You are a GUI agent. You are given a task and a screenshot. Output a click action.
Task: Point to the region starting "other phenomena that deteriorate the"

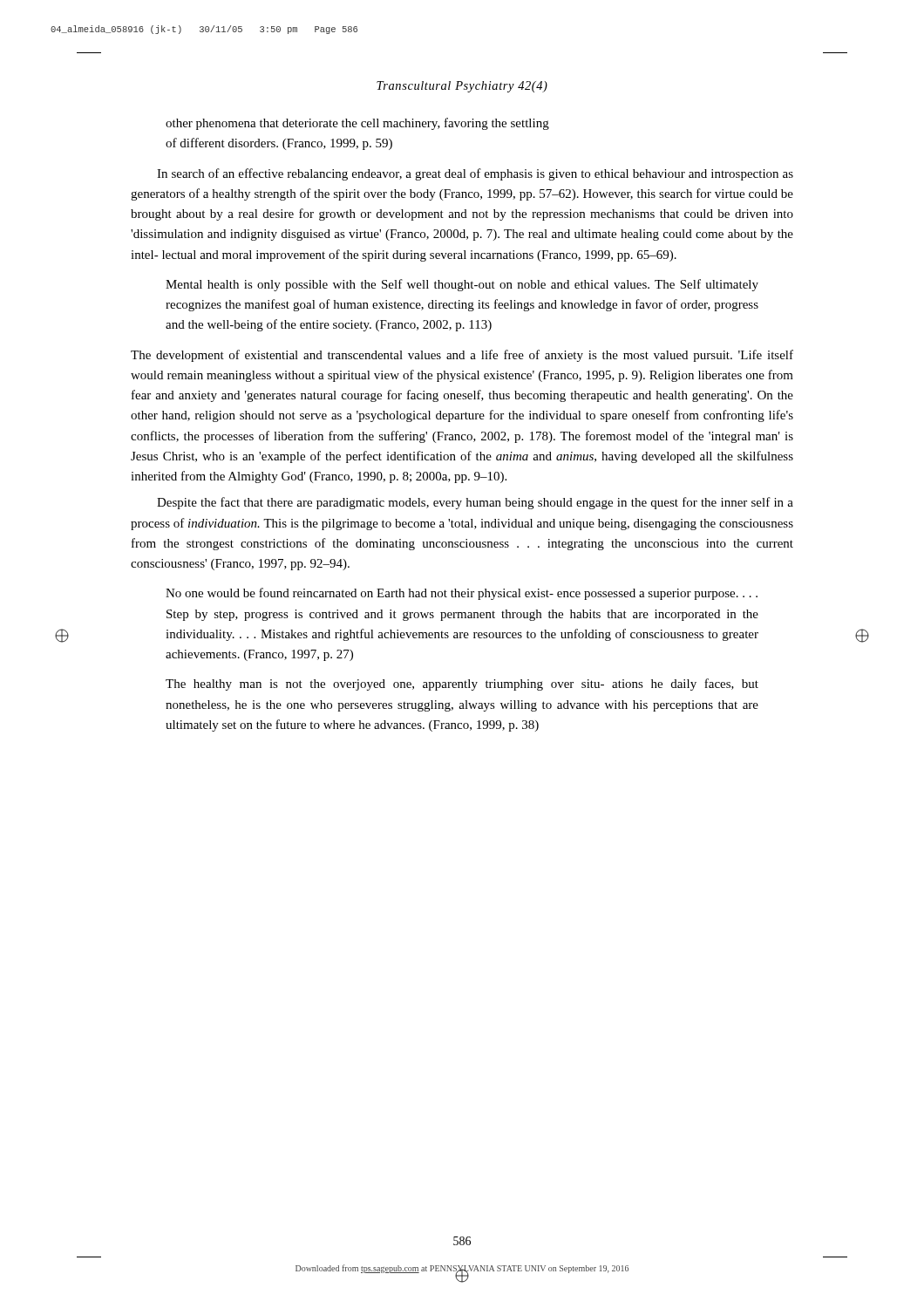pyautogui.click(x=462, y=134)
